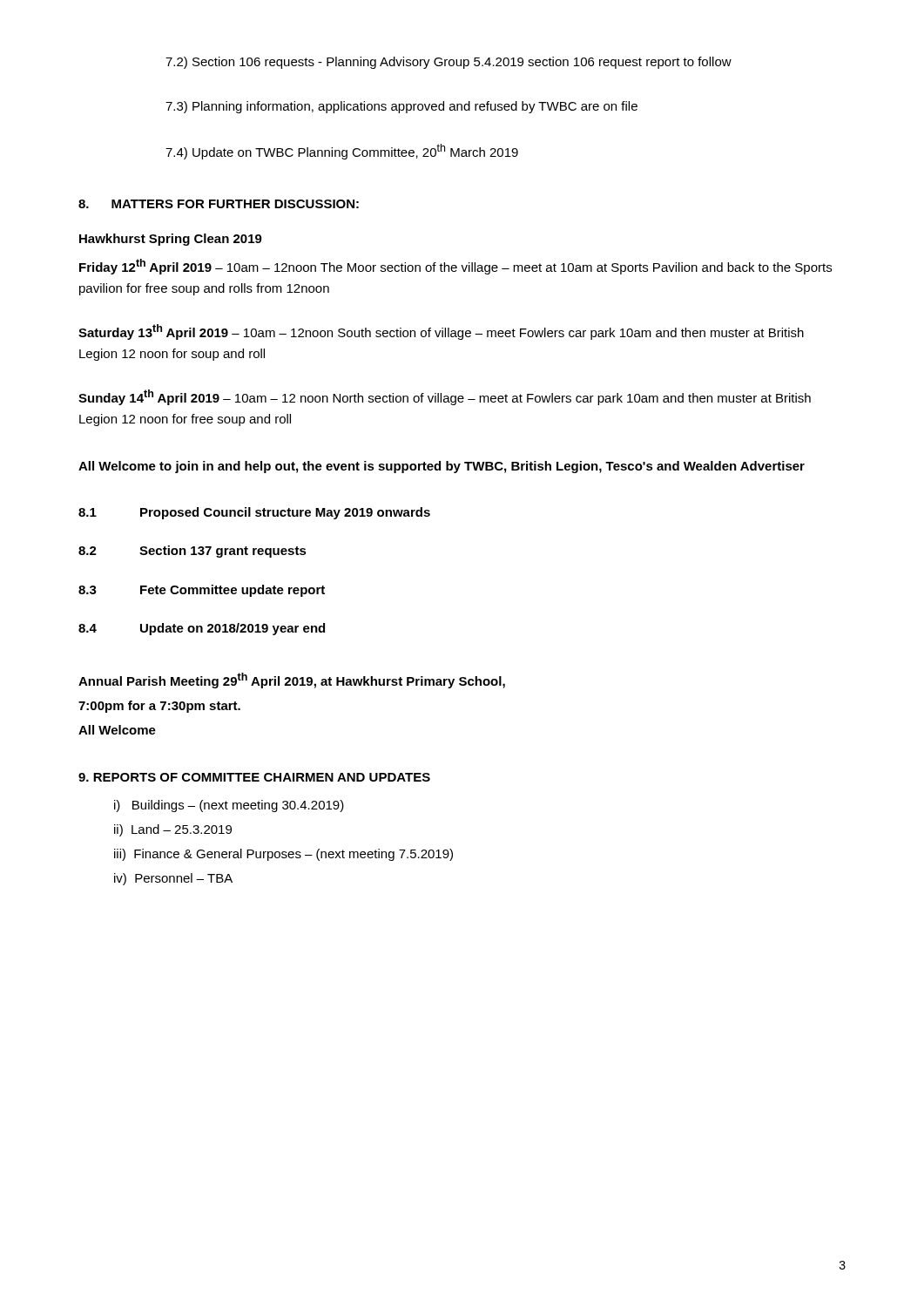Locate the block starting "7.3) Planning information, applications"
This screenshot has width=924, height=1307.
tap(402, 105)
